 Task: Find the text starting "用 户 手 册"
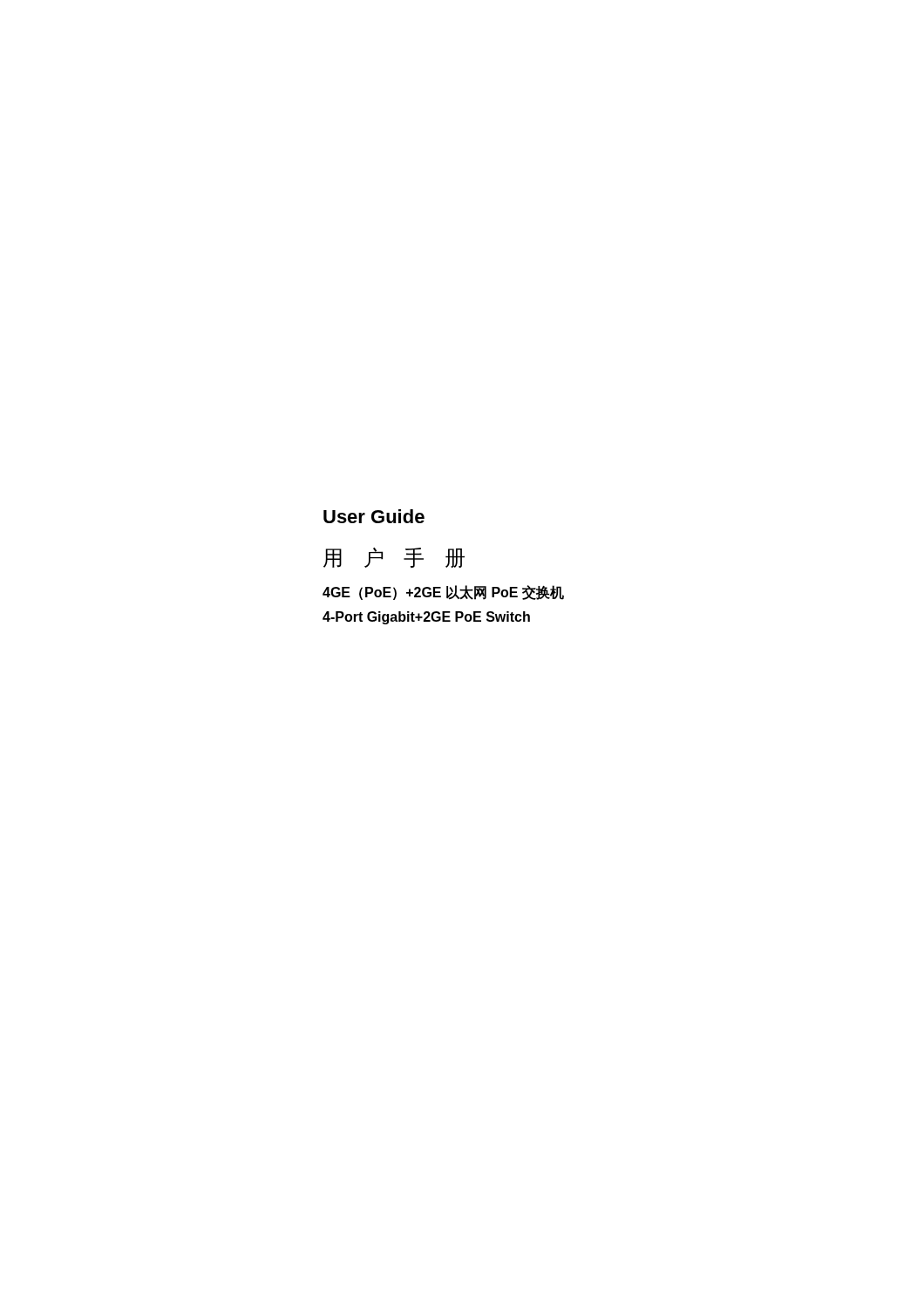click(x=398, y=558)
